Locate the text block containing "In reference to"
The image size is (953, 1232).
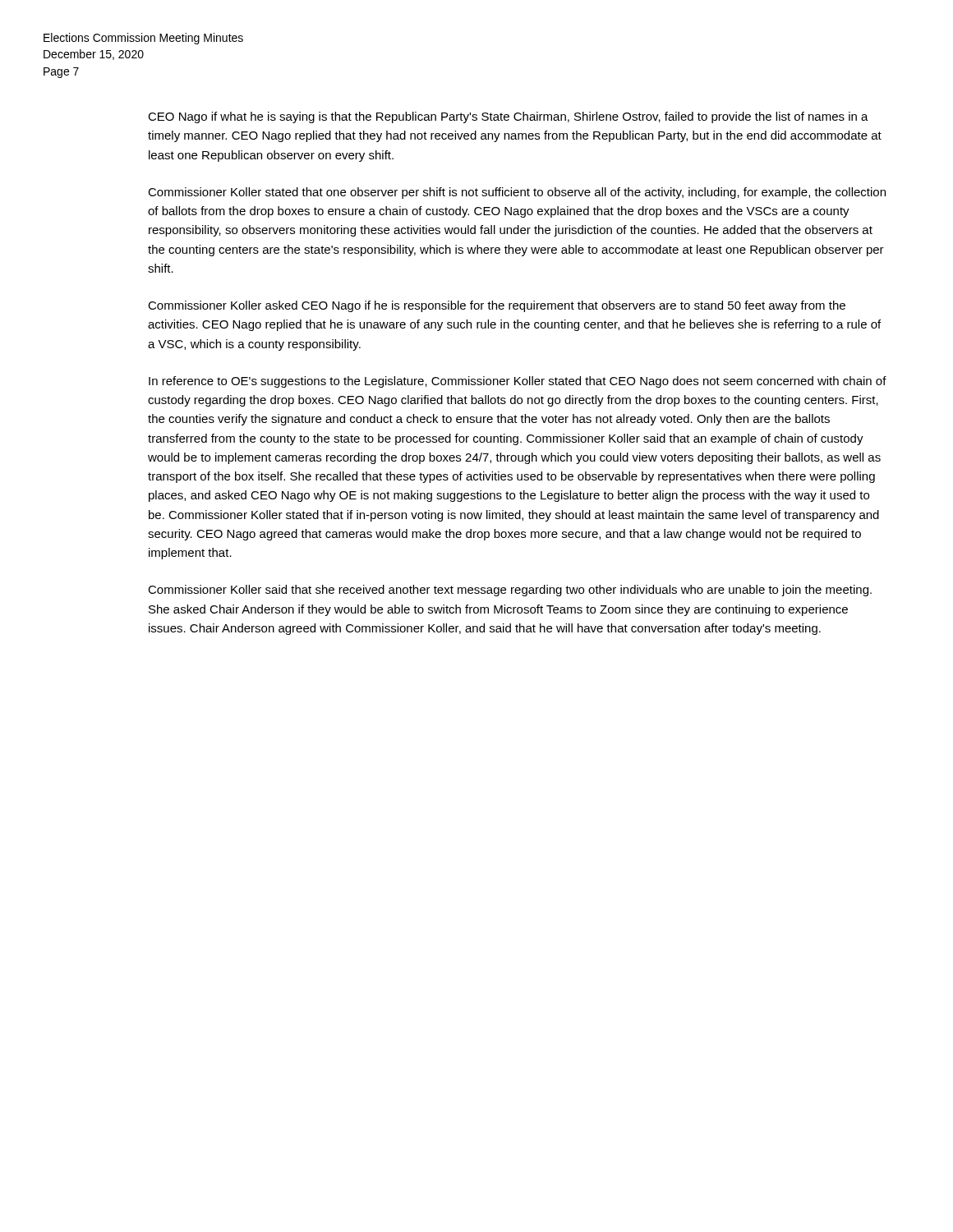(517, 466)
